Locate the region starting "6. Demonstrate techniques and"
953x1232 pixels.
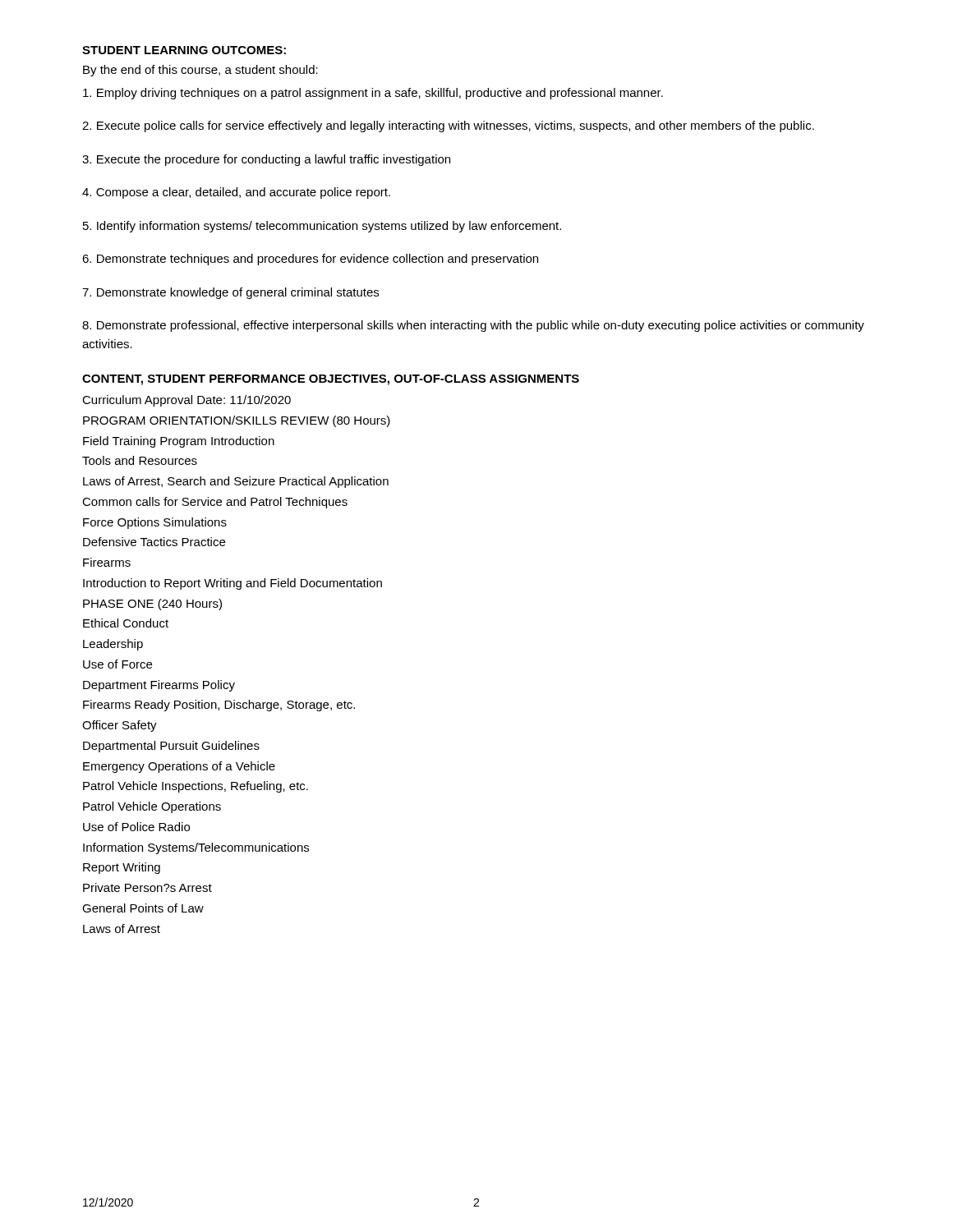pyautogui.click(x=311, y=258)
